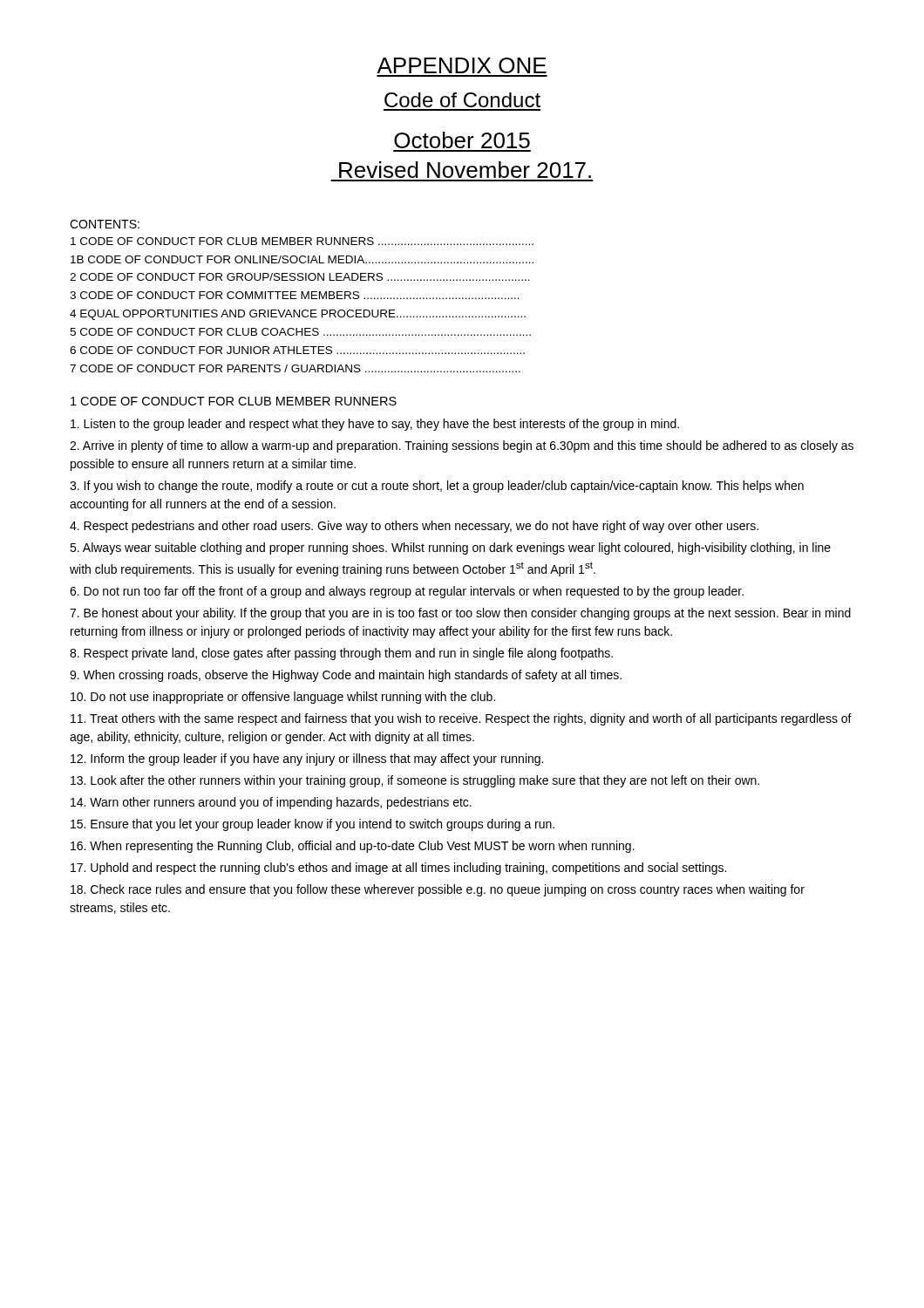Viewport: 924px width, 1308px height.
Task: Select the list item that says "6 CODE OF CONDUCT FOR JUNIOR ATHLETES"
Action: click(x=298, y=350)
